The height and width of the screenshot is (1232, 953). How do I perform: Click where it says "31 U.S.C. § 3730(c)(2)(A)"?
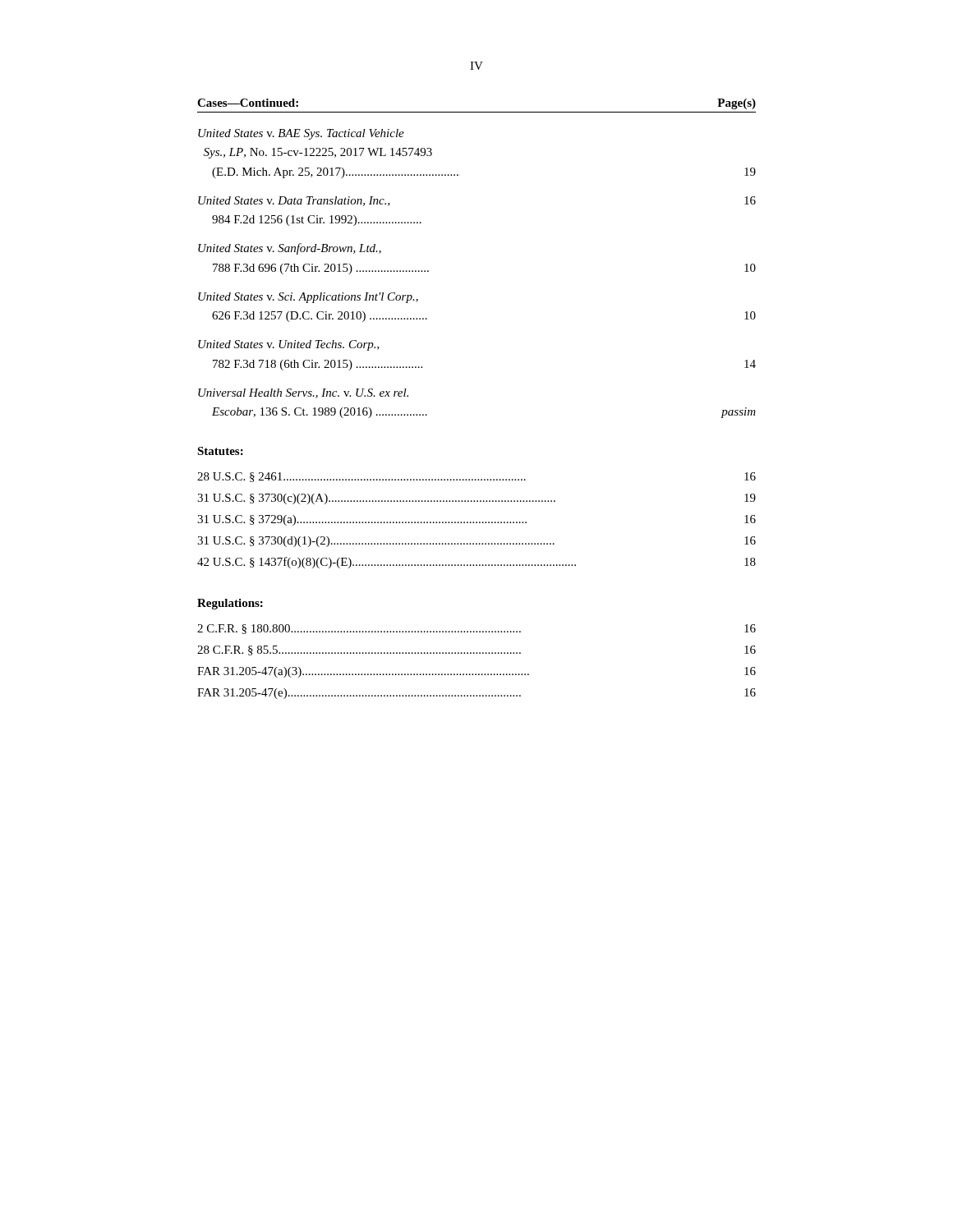476,498
